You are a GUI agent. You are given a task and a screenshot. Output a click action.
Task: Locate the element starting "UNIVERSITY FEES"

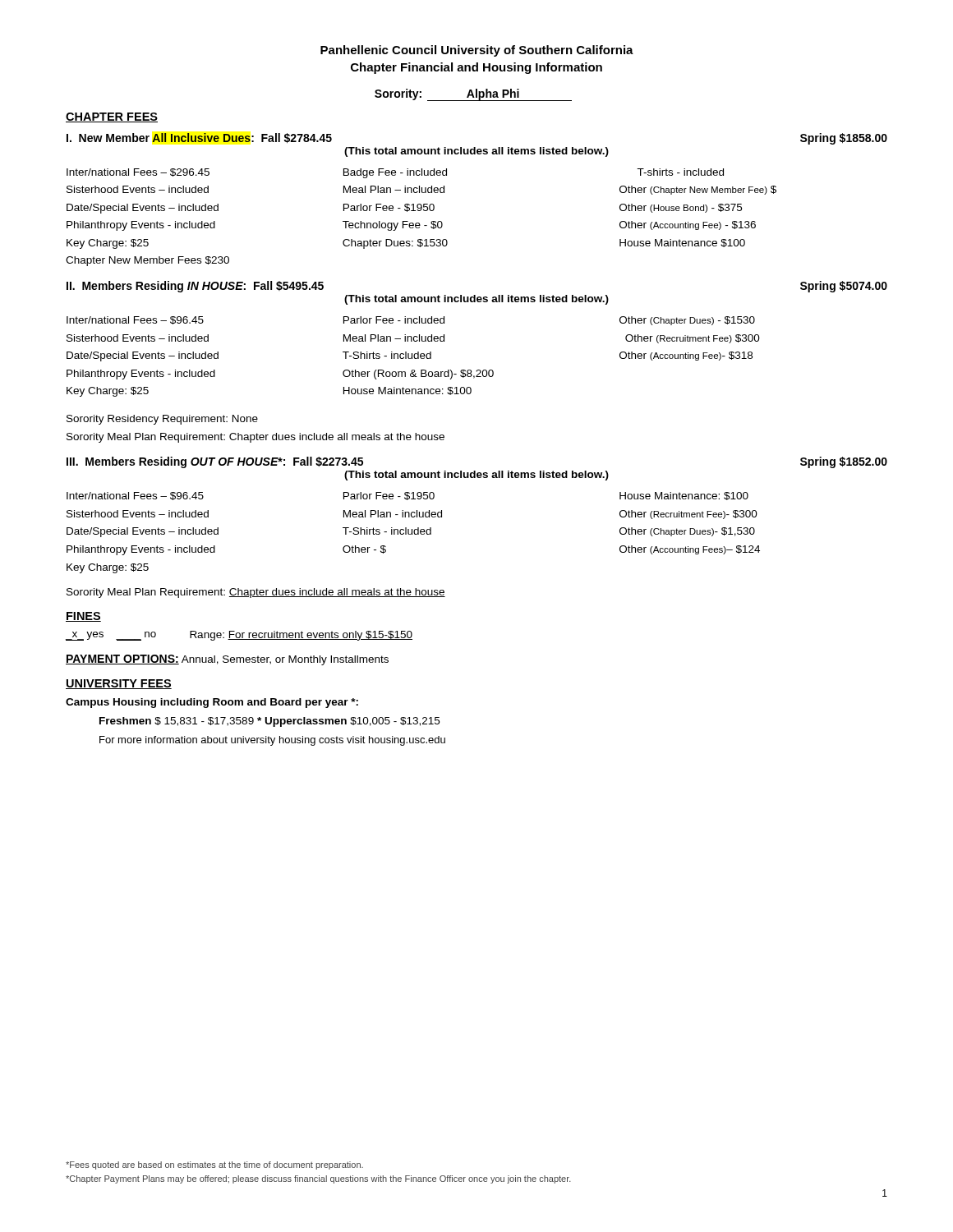coord(119,684)
